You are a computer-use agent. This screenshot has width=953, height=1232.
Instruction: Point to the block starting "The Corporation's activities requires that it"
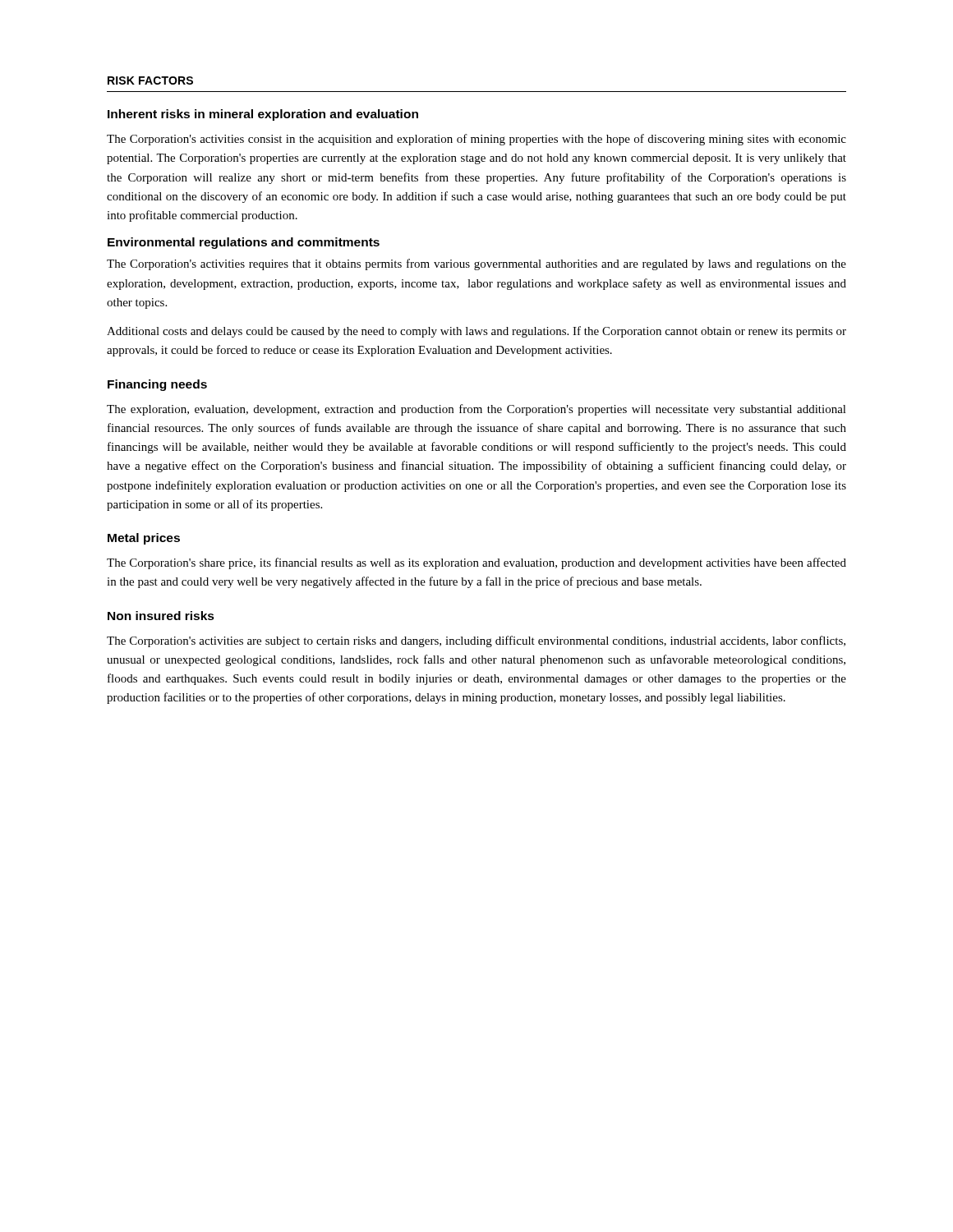click(476, 283)
